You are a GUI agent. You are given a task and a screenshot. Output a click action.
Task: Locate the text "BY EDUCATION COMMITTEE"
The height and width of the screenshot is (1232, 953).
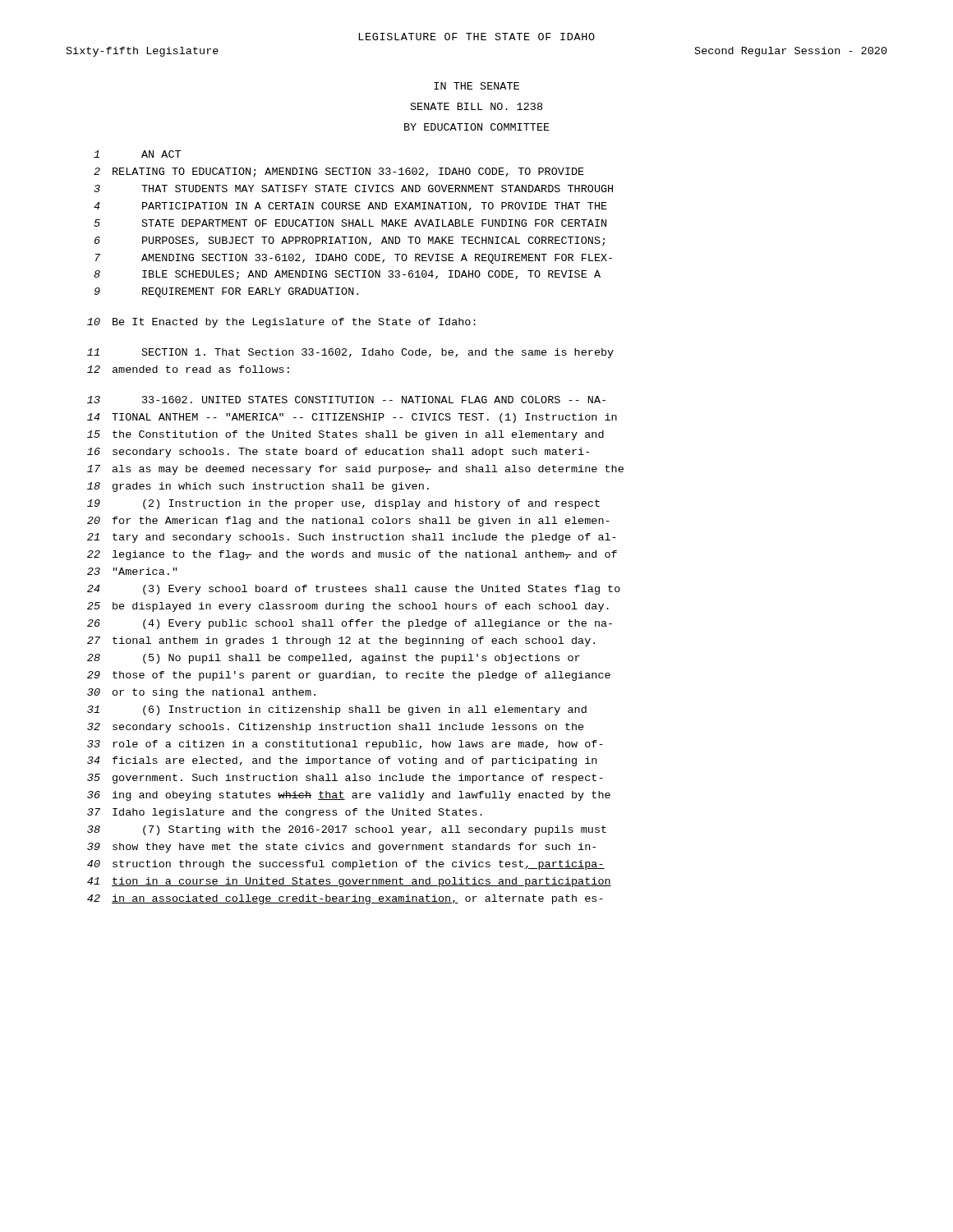pos(476,128)
